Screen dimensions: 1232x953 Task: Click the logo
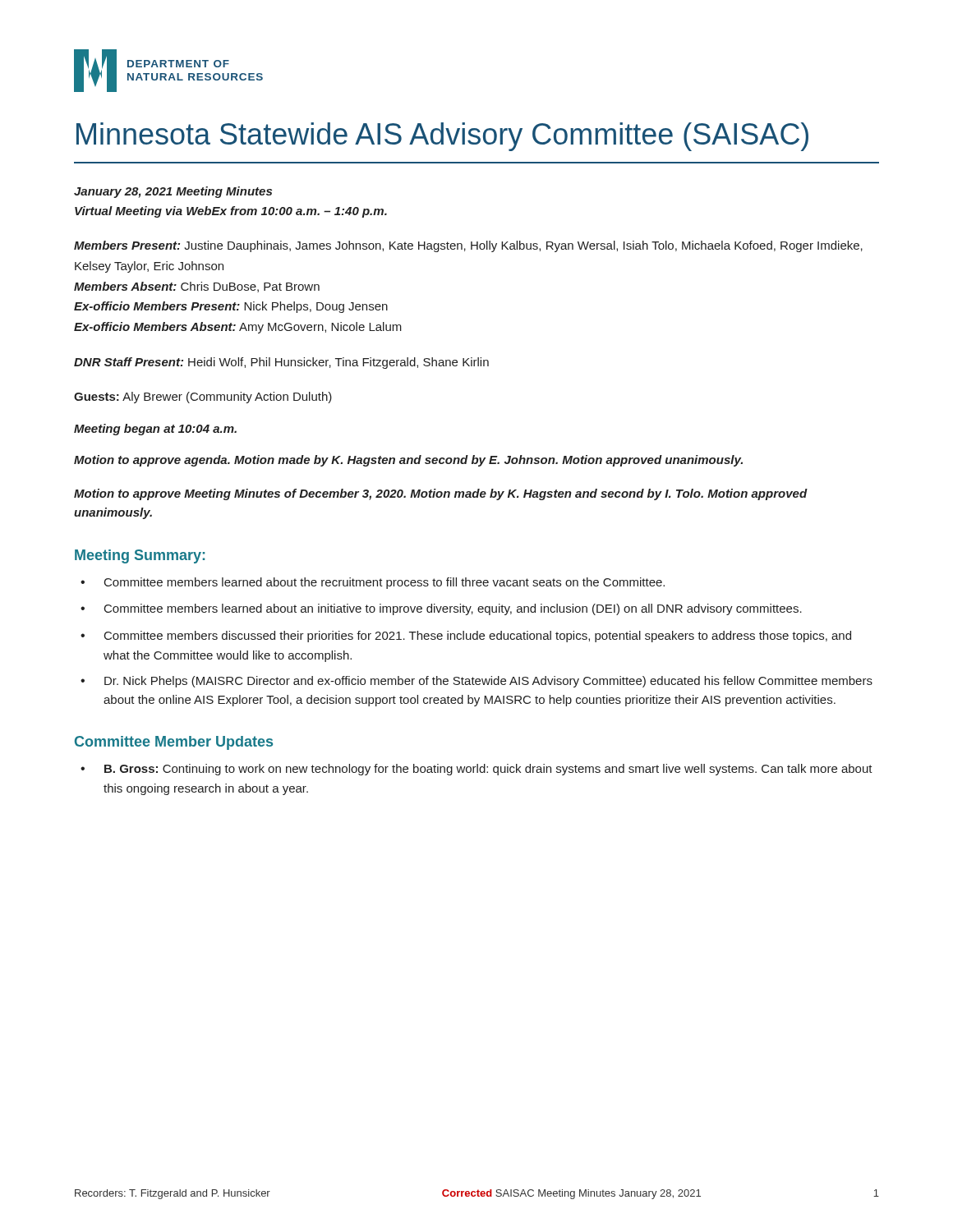[x=476, y=71]
